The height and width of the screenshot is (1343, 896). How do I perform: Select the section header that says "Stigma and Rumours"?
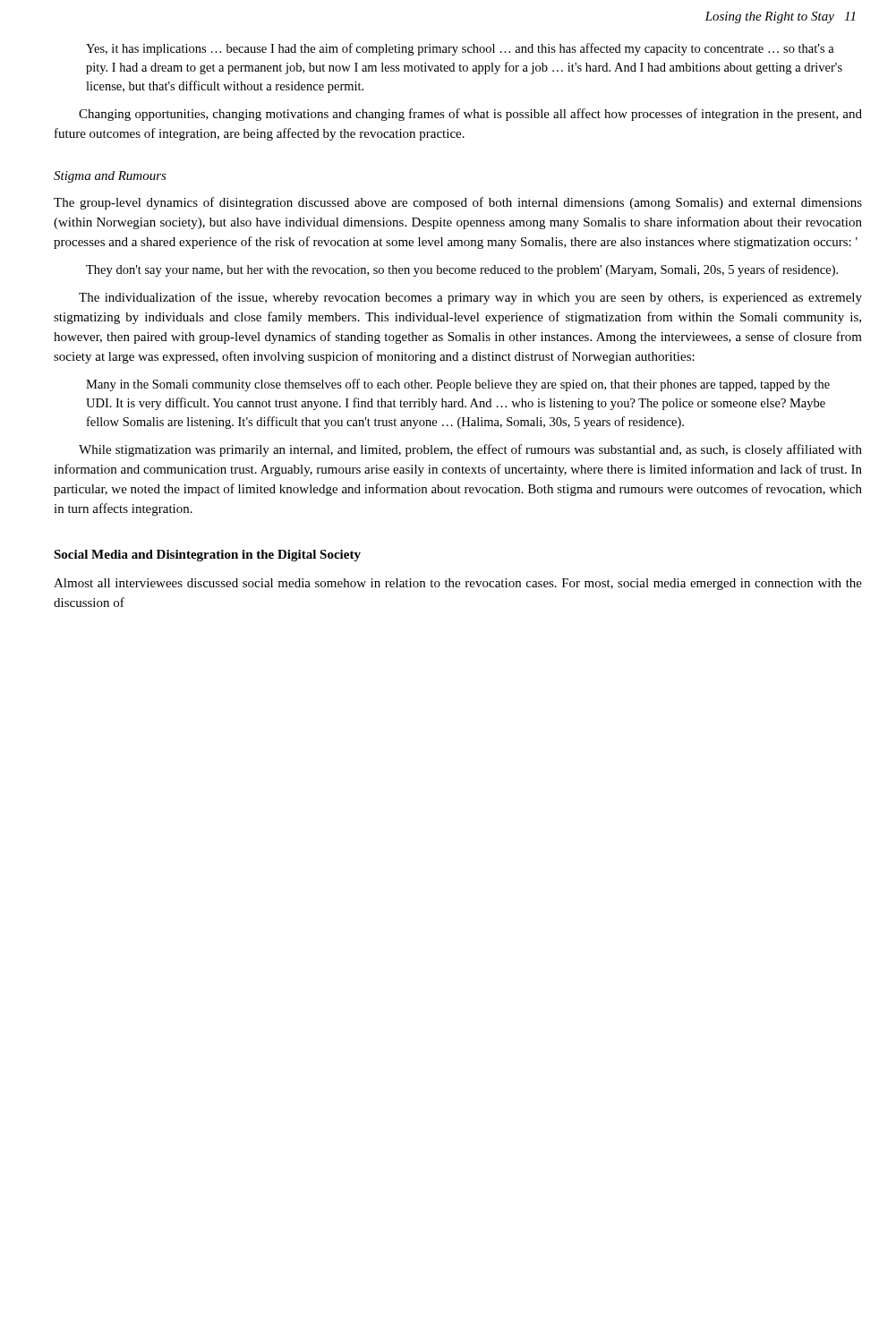tap(110, 176)
